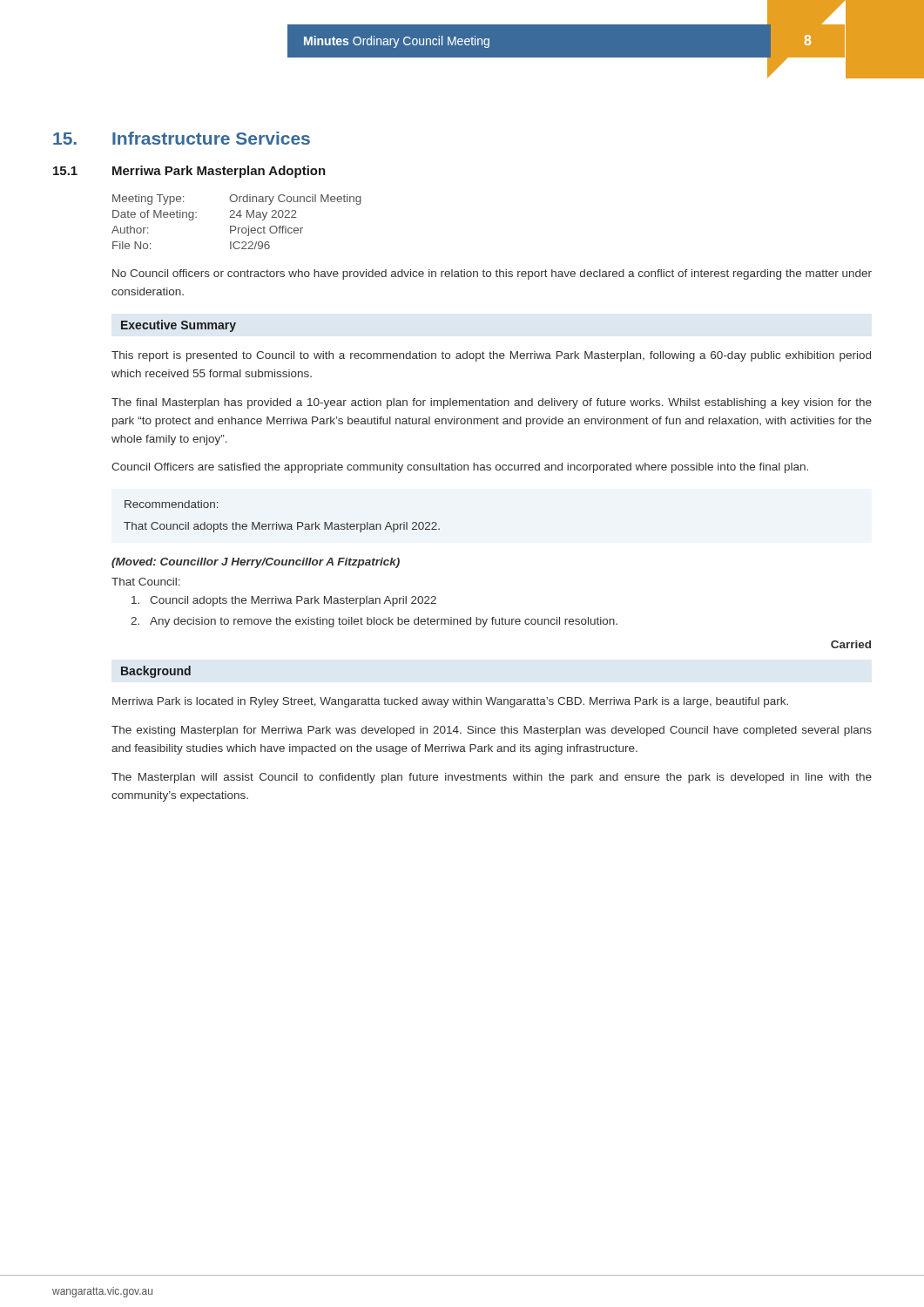
Task: Click where it says "15. Infrastructure Services"
Action: [x=182, y=139]
